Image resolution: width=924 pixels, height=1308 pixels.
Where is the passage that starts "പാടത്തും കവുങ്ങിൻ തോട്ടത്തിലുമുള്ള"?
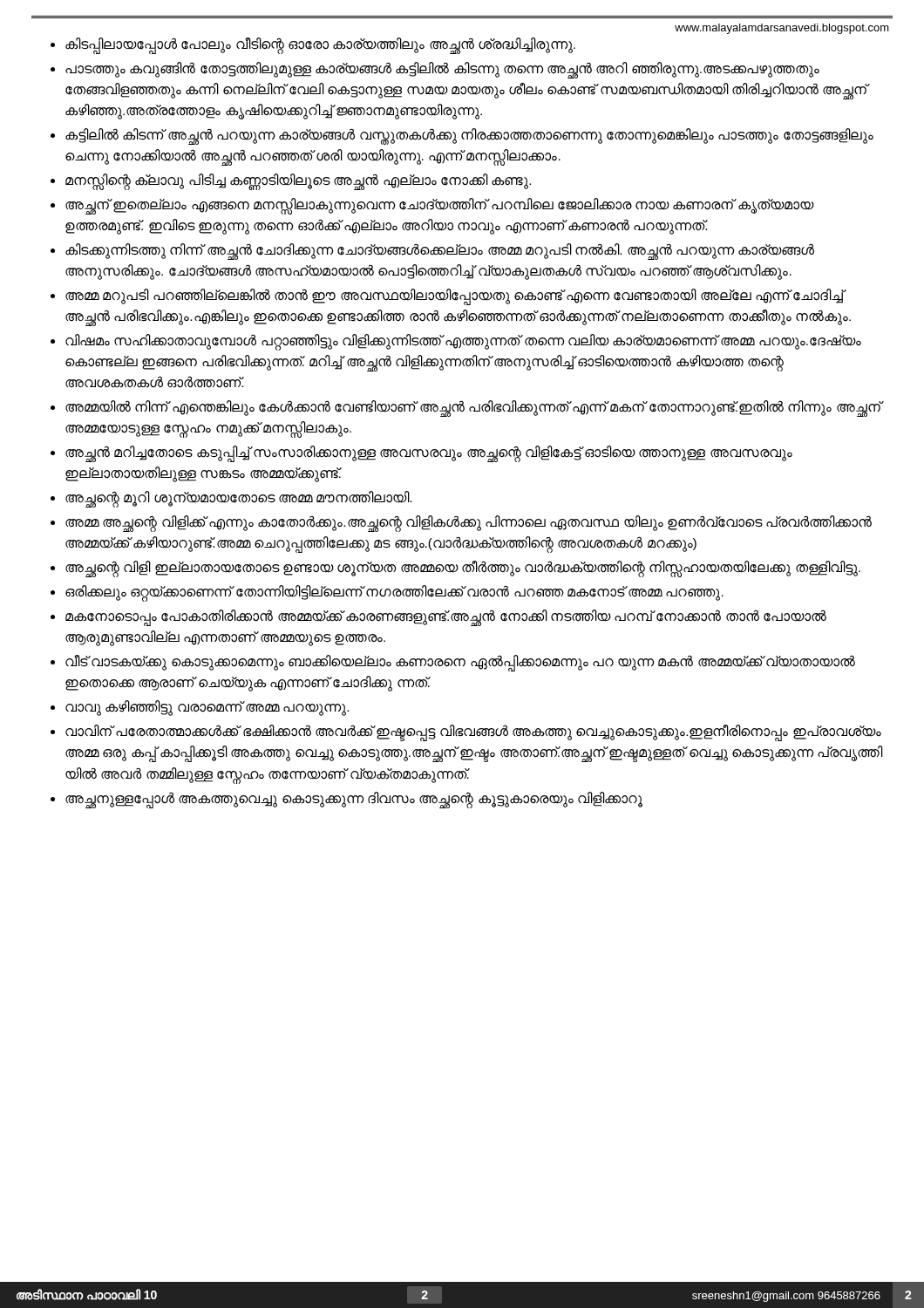coord(466,89)
